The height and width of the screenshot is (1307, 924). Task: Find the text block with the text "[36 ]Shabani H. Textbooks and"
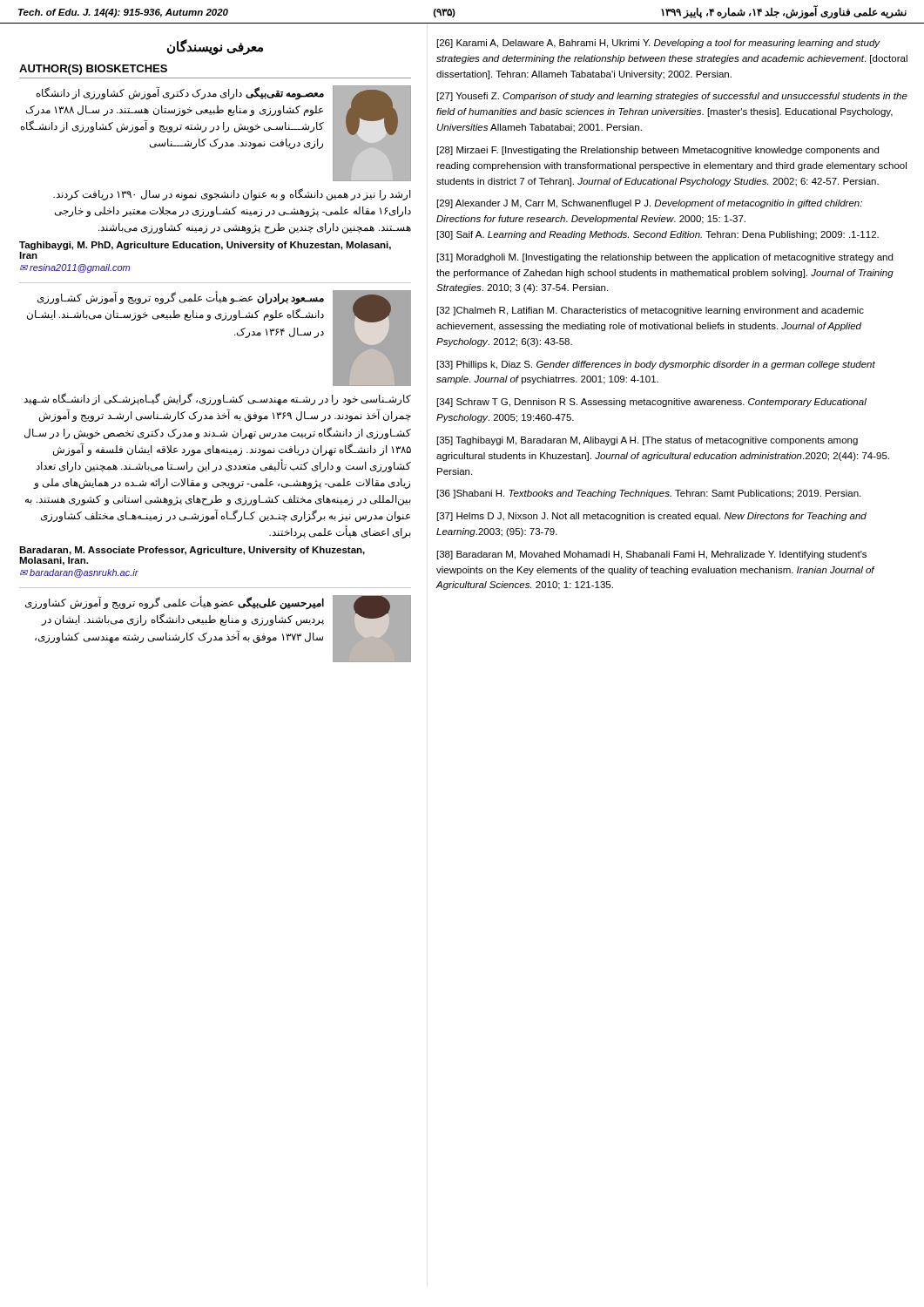[649, 493]
